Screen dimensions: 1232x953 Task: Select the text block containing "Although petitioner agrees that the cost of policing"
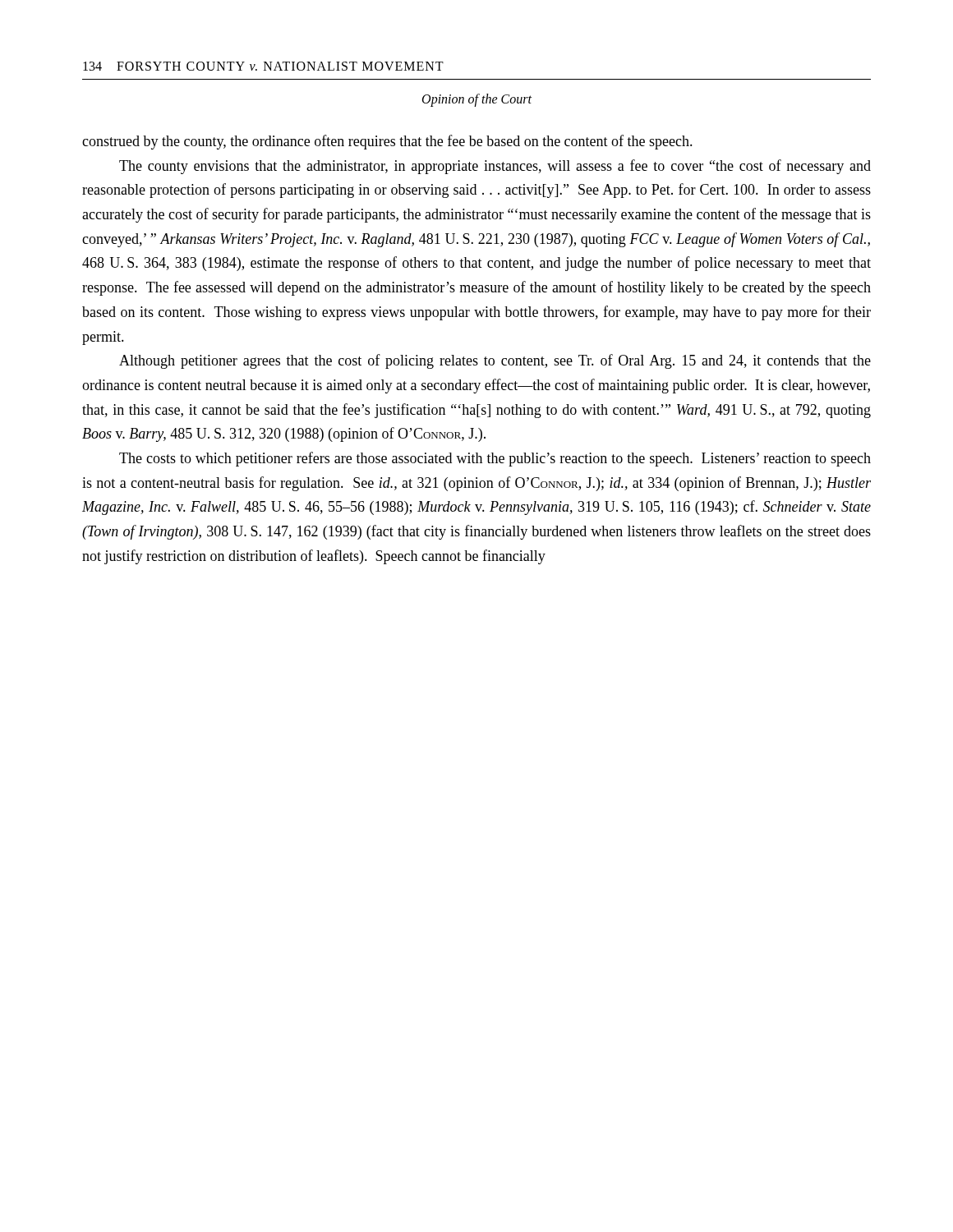click(x=476, y=397)
